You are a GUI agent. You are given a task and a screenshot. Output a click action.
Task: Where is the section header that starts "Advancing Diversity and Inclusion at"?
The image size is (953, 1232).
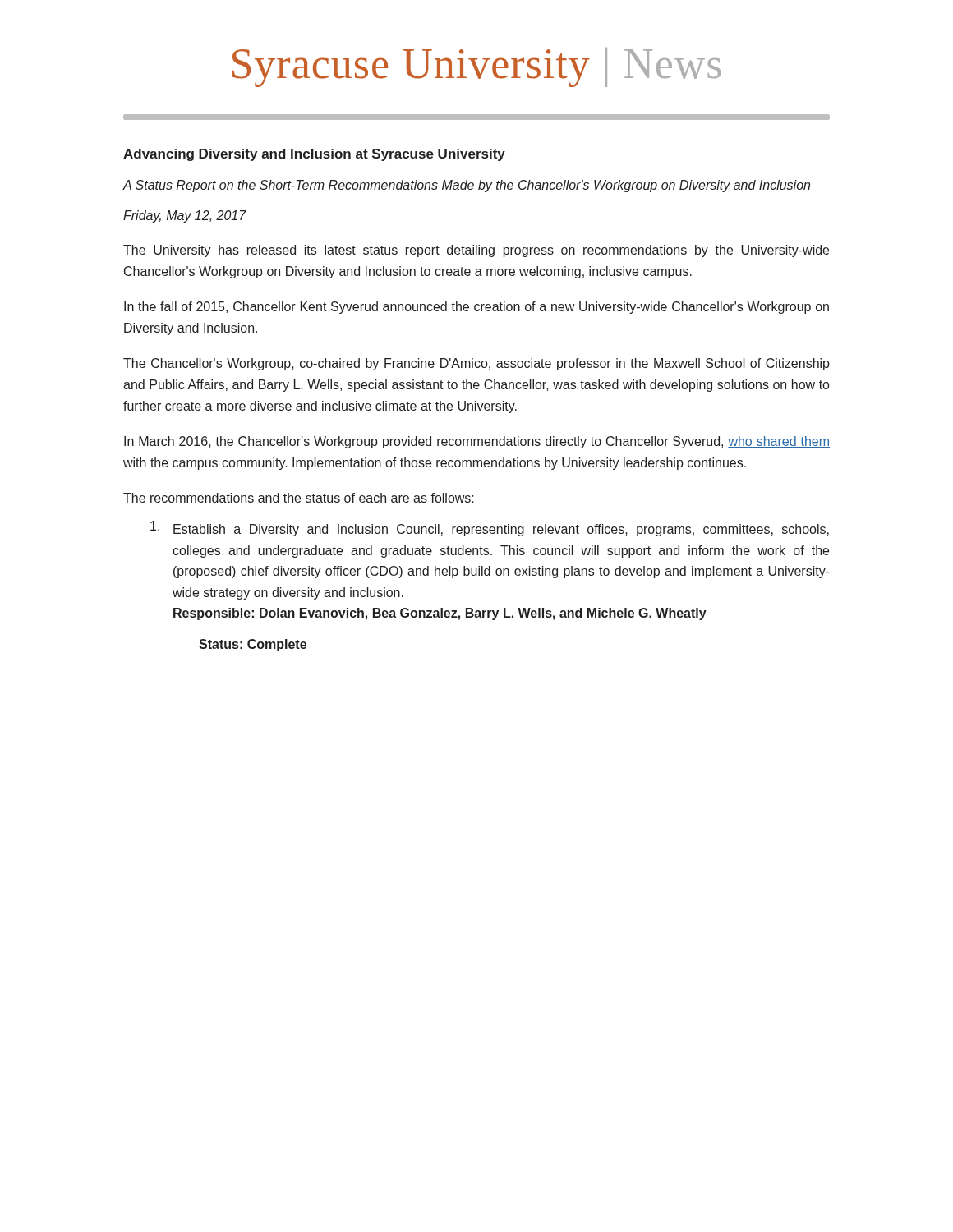[x=476, y=154]
